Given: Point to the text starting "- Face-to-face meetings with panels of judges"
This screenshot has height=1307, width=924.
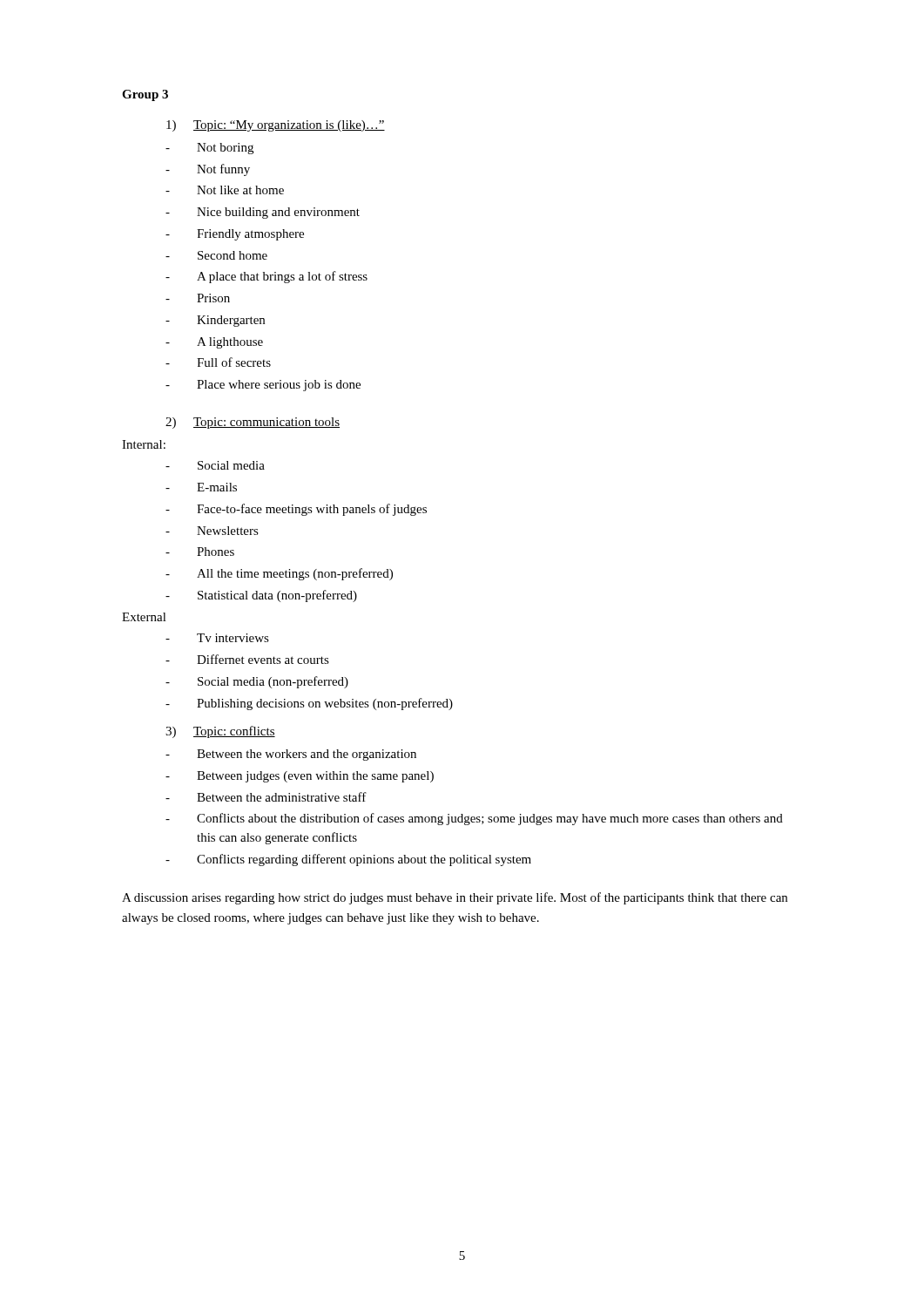Looking at the screenshot, I should click(x=296, y=510).
